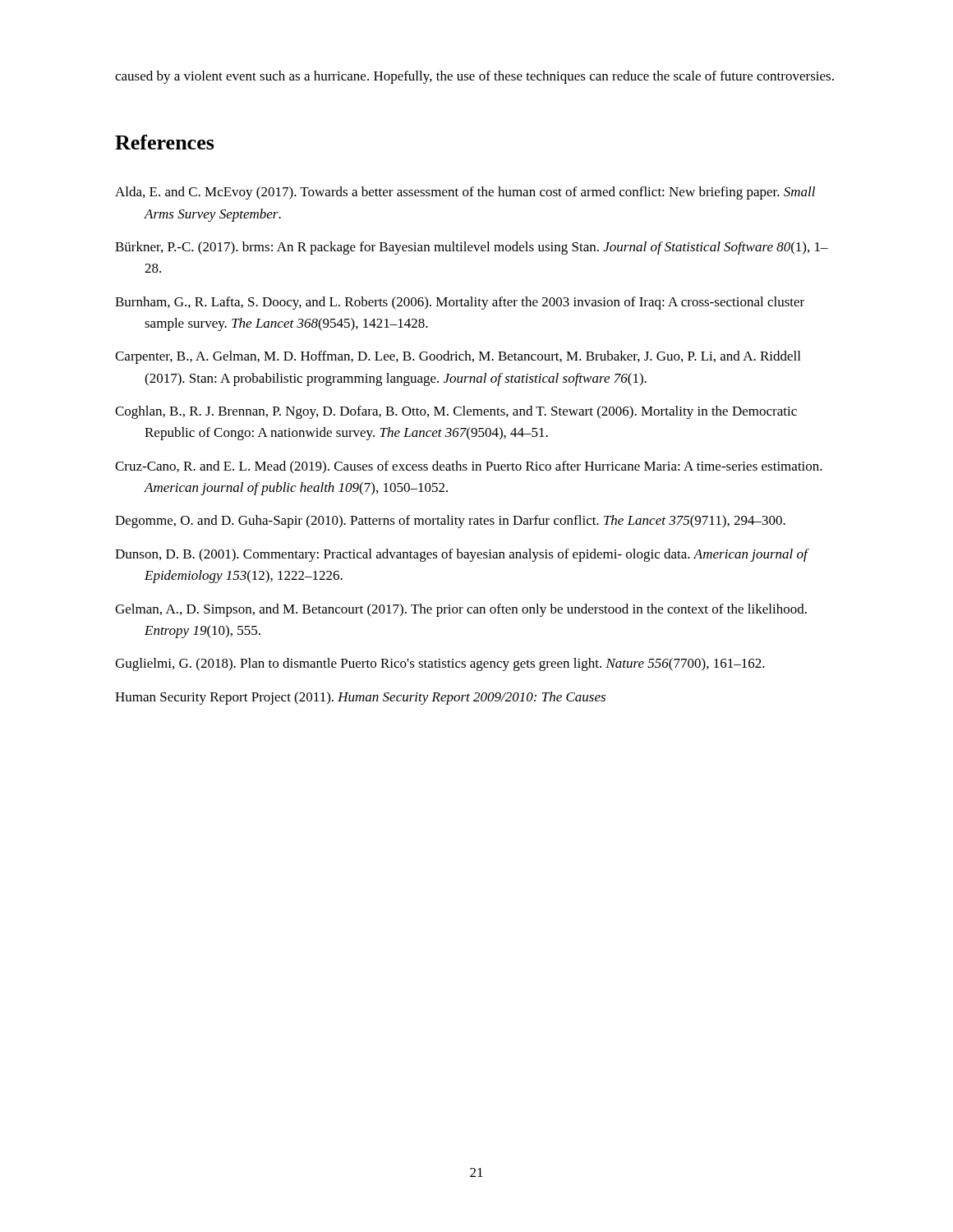Navigate to the passage starting "Dunson, D. B. (2001). Commentary:"

tap(461, 565)
